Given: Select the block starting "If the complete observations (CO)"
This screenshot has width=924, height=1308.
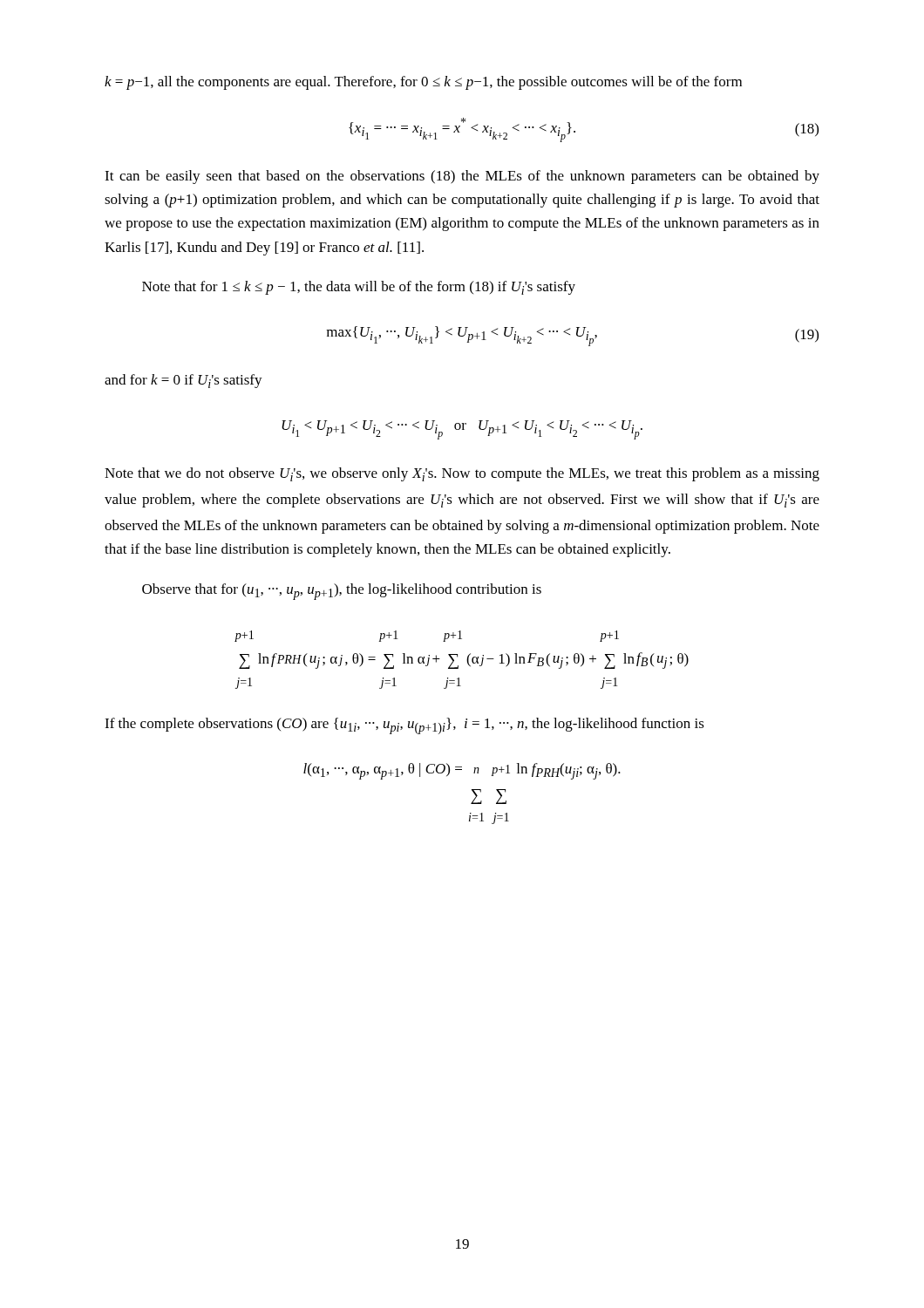Looking at the screenshot, I should pyautogui.click(x=462, y=725).
